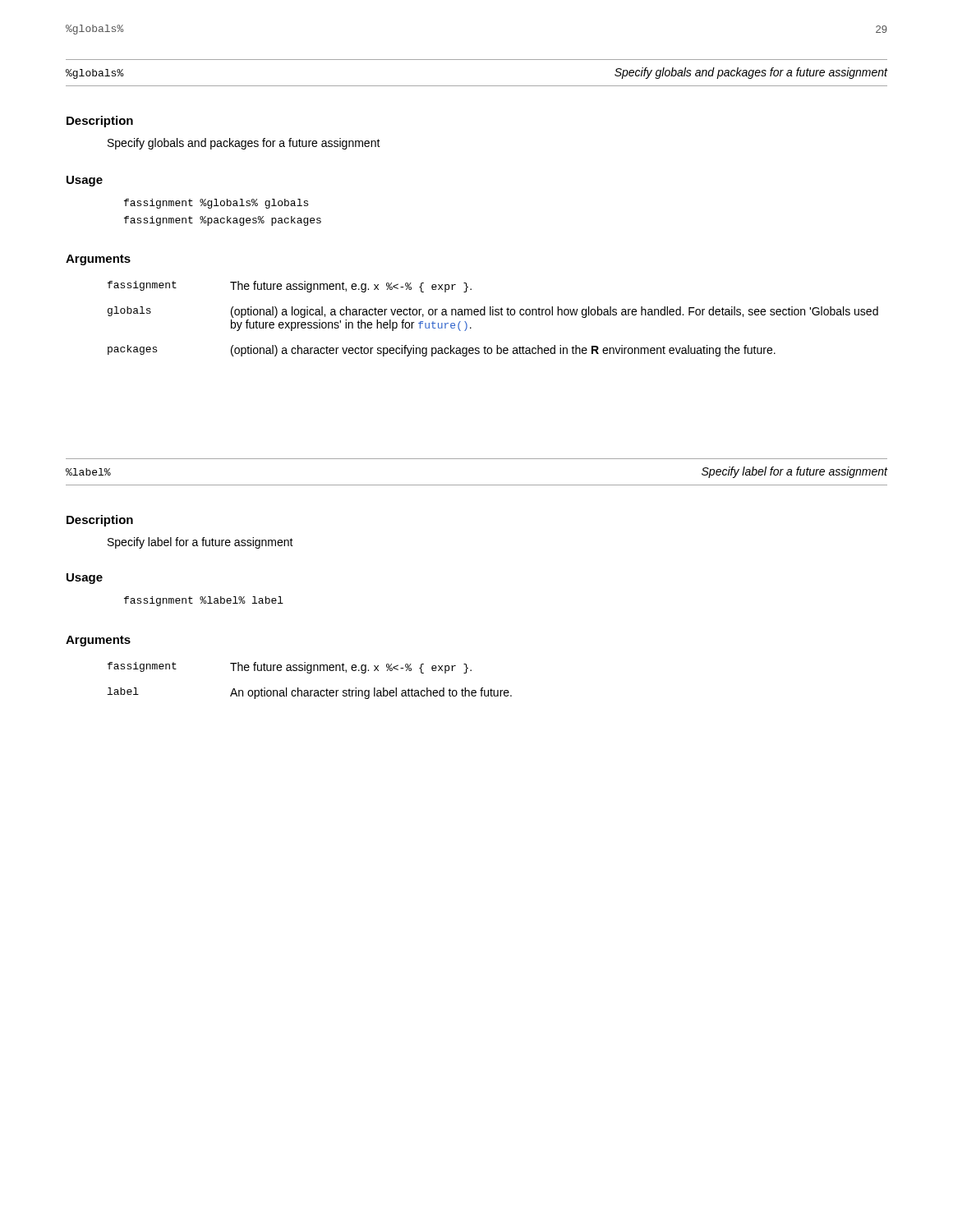Locate the text block that reads "Specify label for a"
Viewport: 953px width, 1232px height.
[200, 542]
